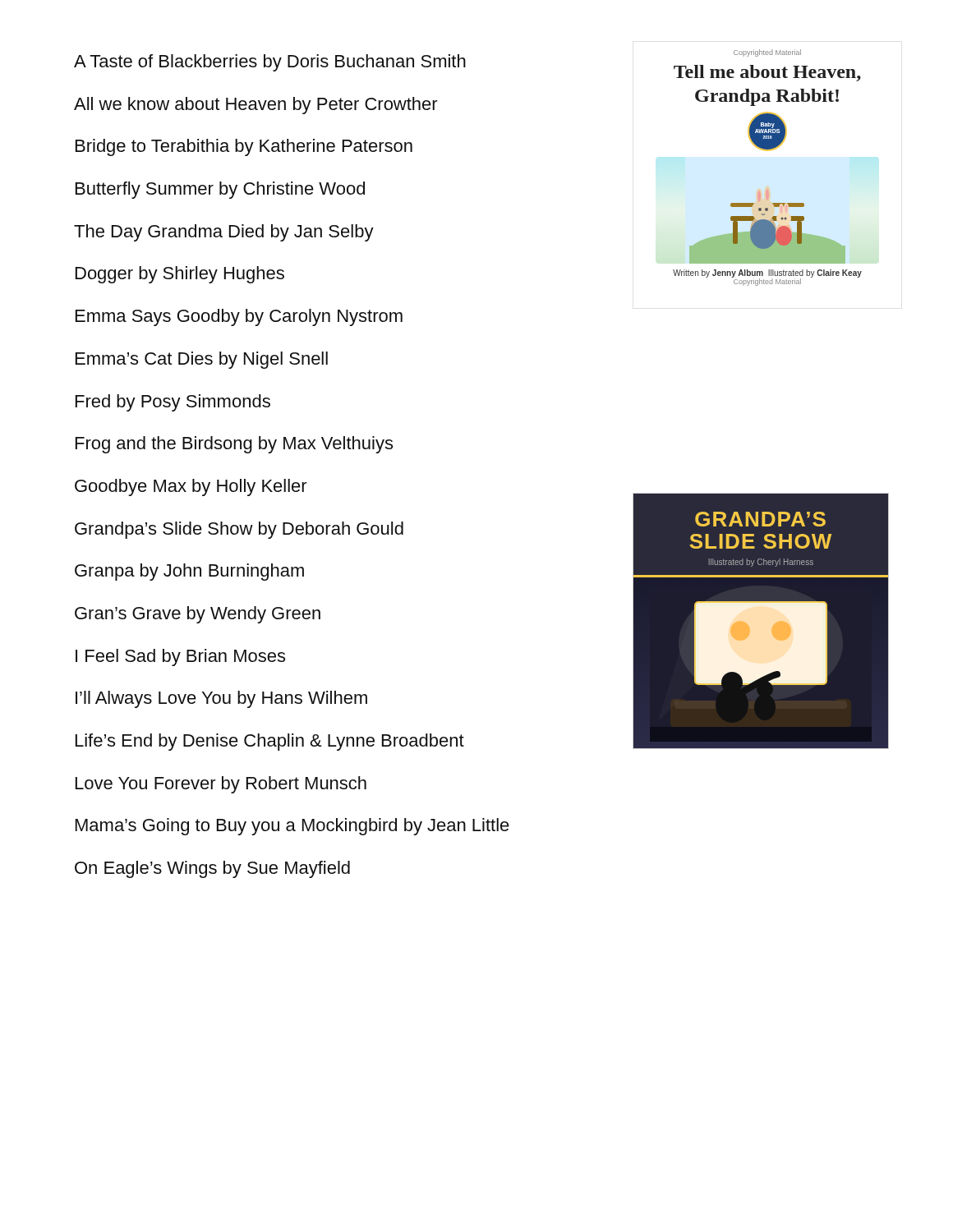The width and height of the screenshot is (953, 1232).
Task: Click on the list item that reads "Butterfly Summer by Christine"
Action: 220,189
